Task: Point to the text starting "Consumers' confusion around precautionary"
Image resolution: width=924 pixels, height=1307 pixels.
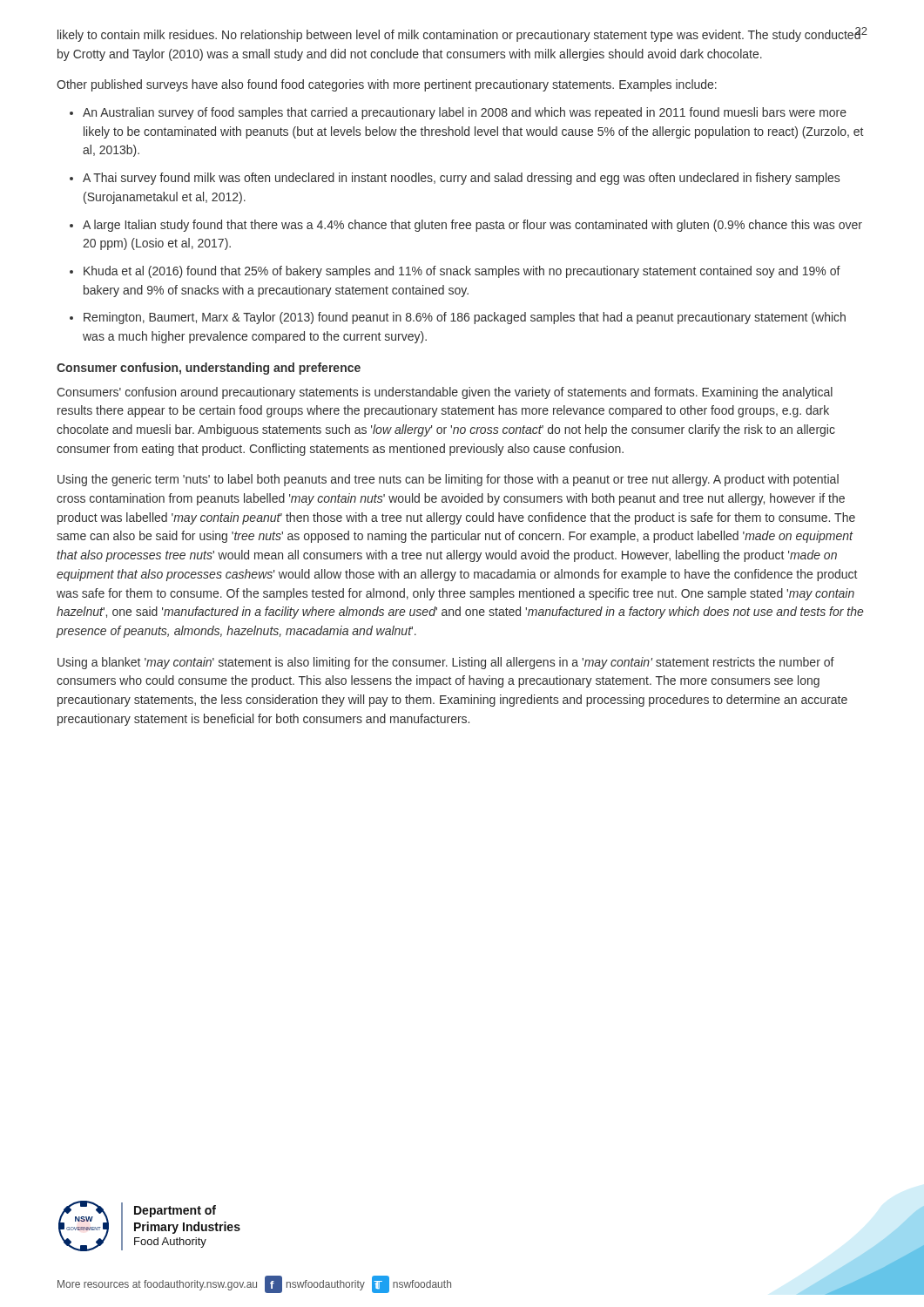Action: [x=446, y=420]
